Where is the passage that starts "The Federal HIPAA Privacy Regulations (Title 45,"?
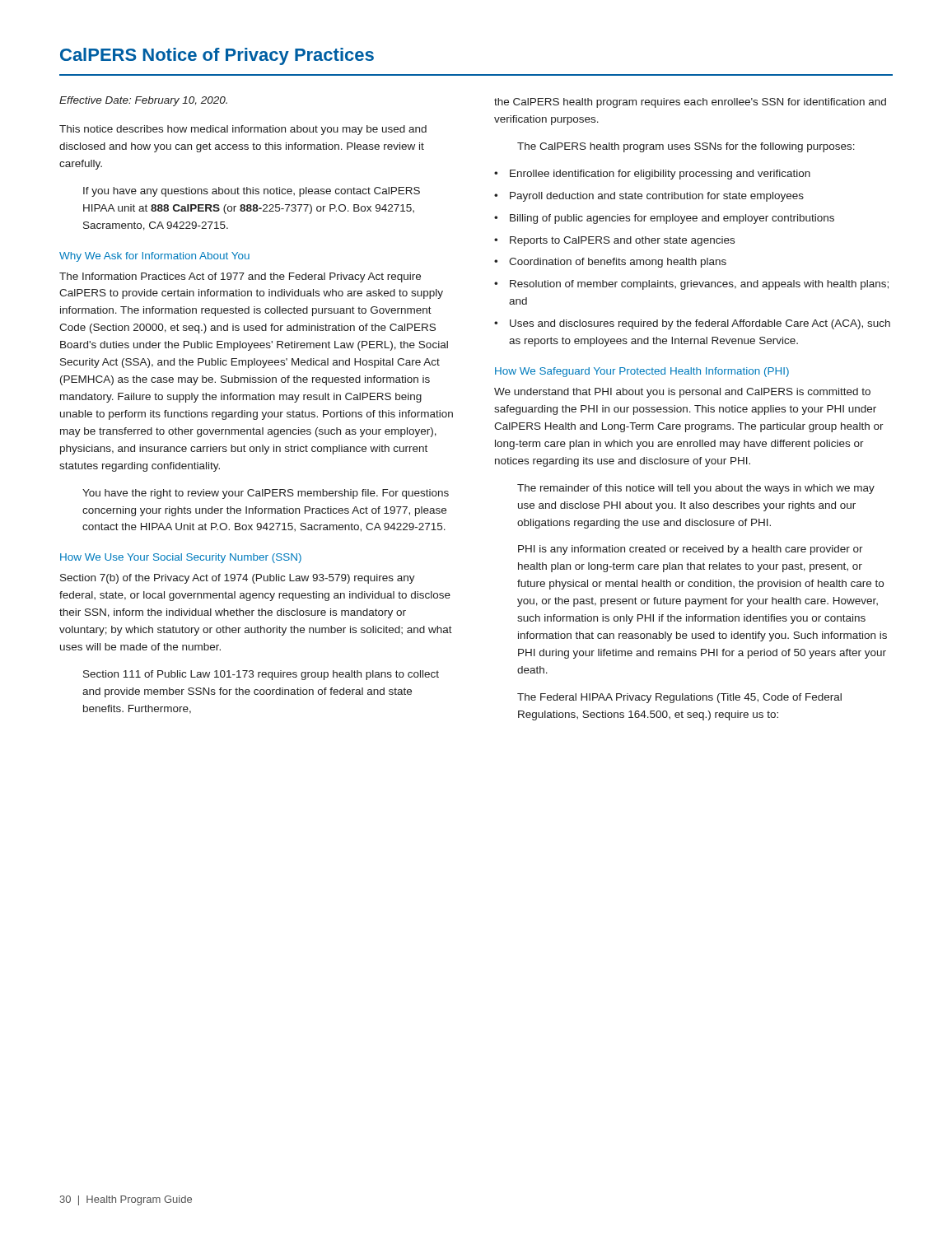This screenshot has width=952, height=1235. pos(705,706)
